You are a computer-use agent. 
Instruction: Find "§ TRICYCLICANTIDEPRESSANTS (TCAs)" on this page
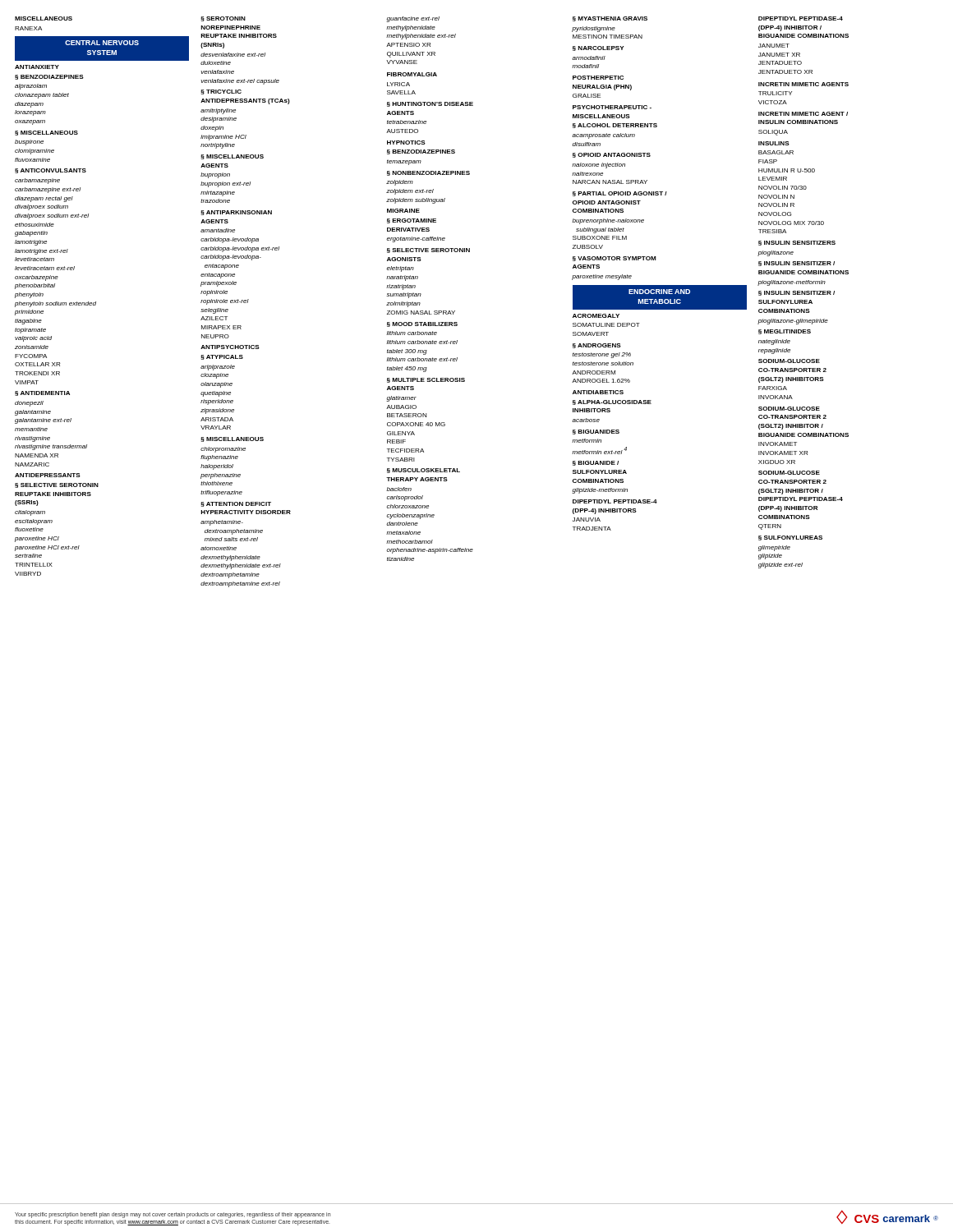point(245,96)
